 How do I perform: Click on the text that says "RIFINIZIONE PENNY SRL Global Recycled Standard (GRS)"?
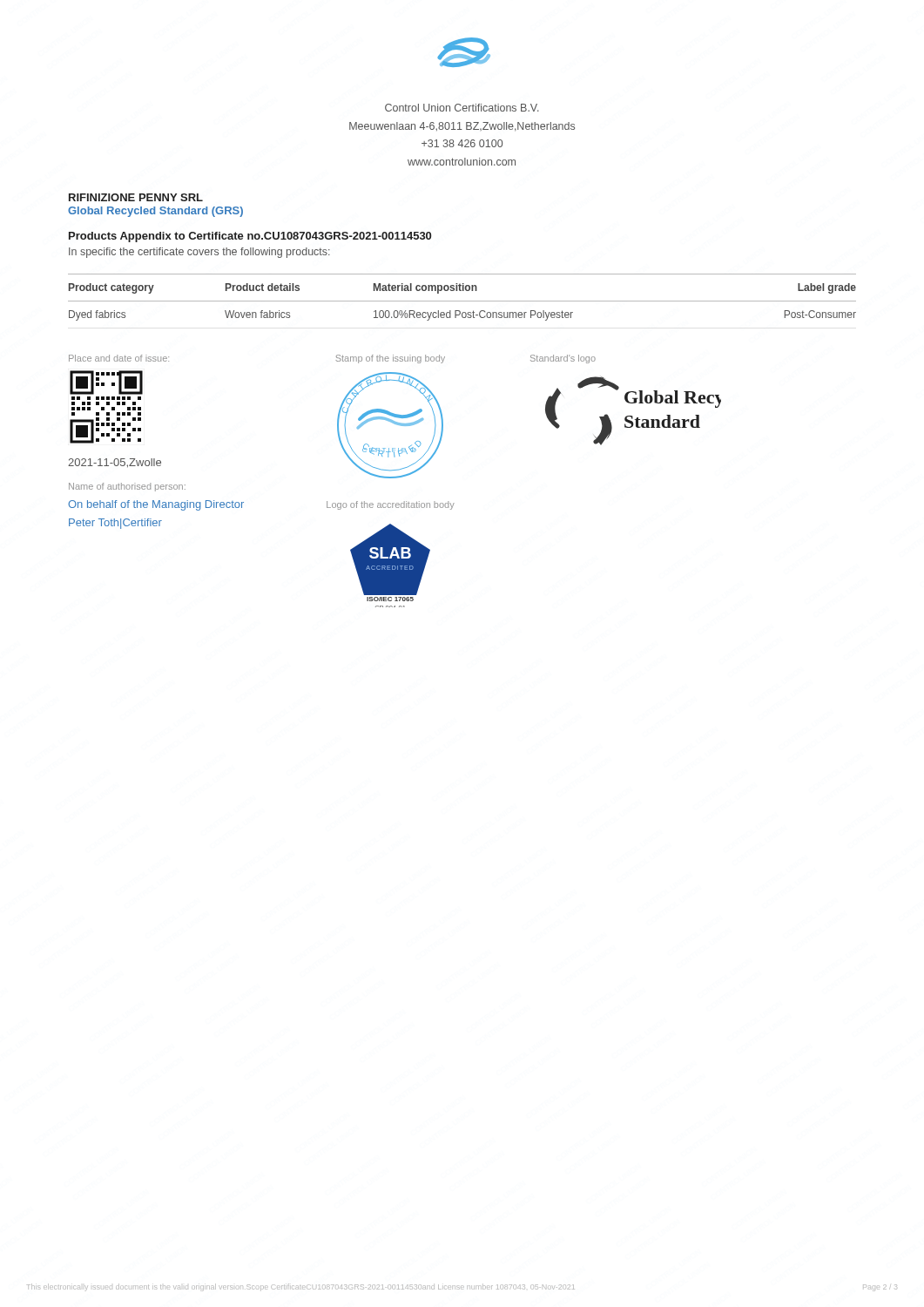click(x=136, y=197)
